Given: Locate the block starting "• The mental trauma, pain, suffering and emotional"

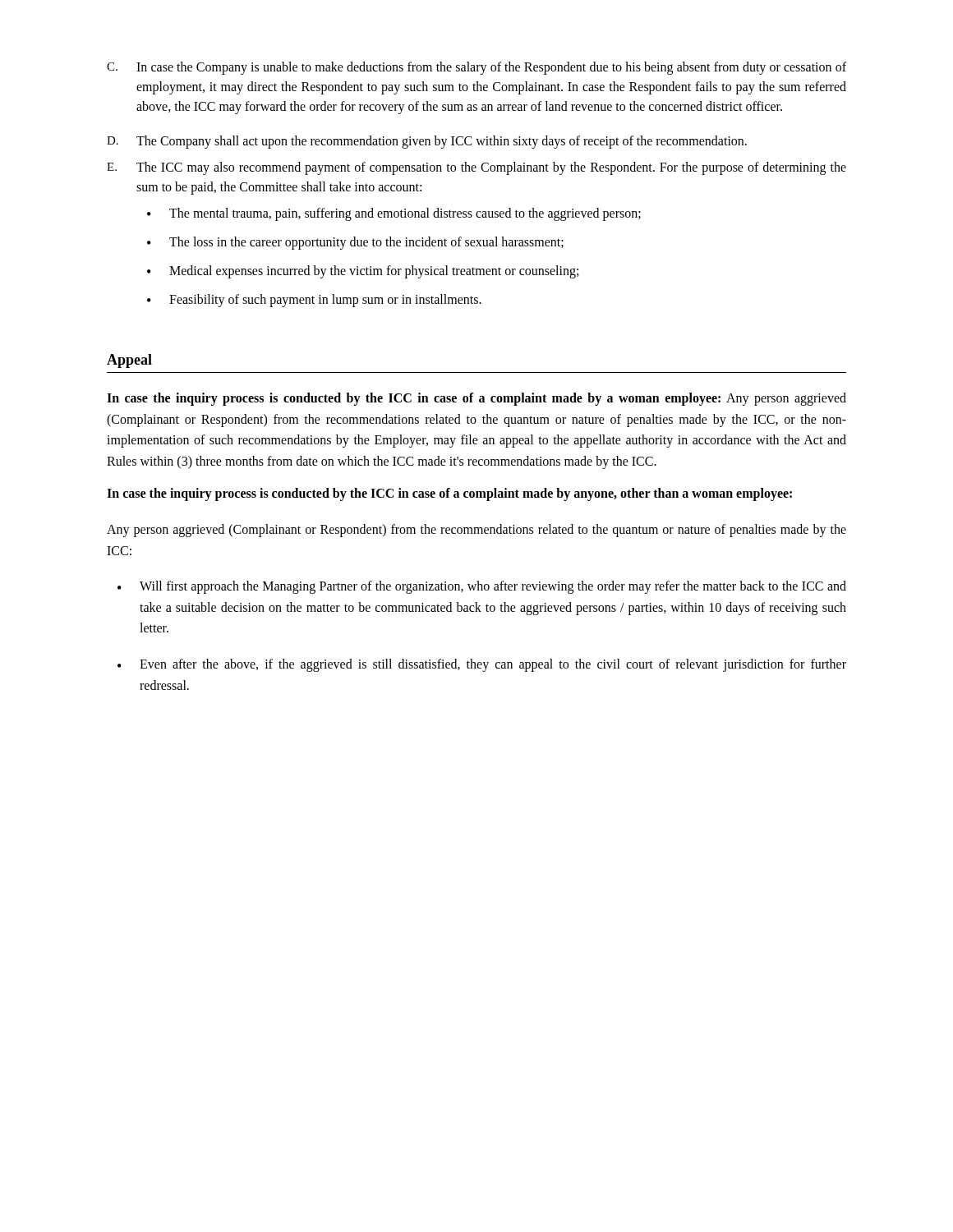Looking at the screenshot, I should [496, 215].
